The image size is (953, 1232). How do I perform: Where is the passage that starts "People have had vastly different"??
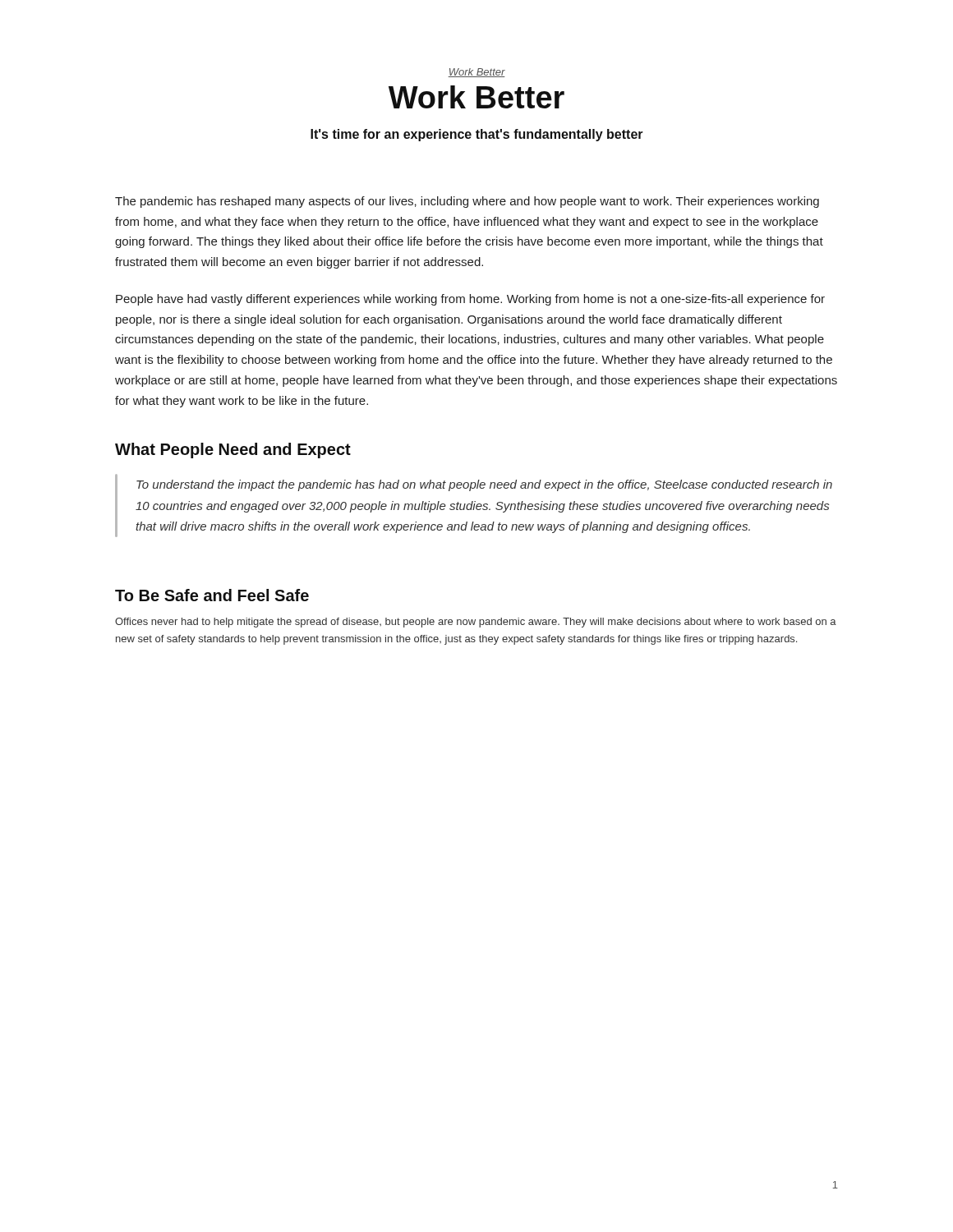click(x=476, y=349)
